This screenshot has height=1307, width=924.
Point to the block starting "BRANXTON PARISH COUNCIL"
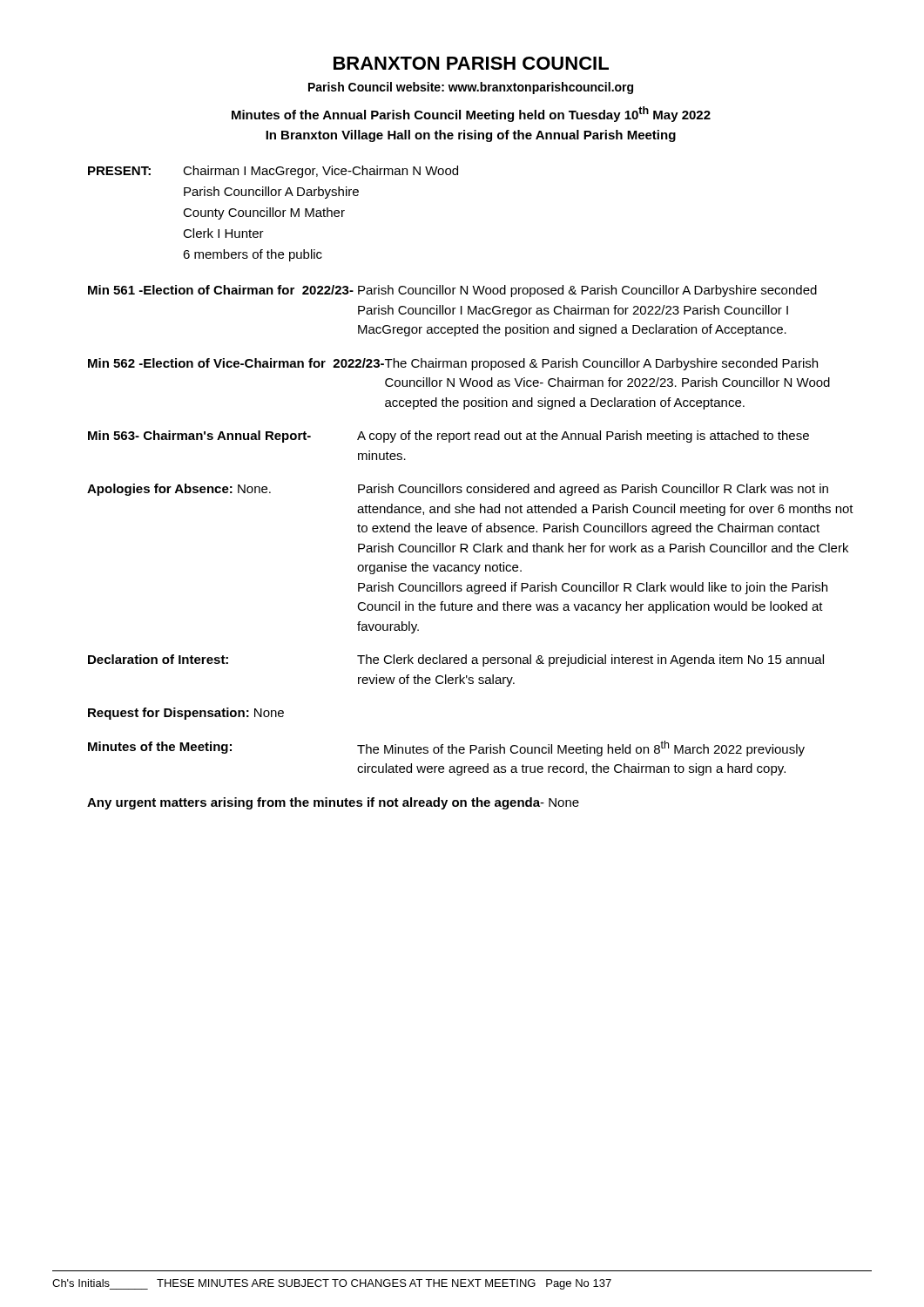471,63
